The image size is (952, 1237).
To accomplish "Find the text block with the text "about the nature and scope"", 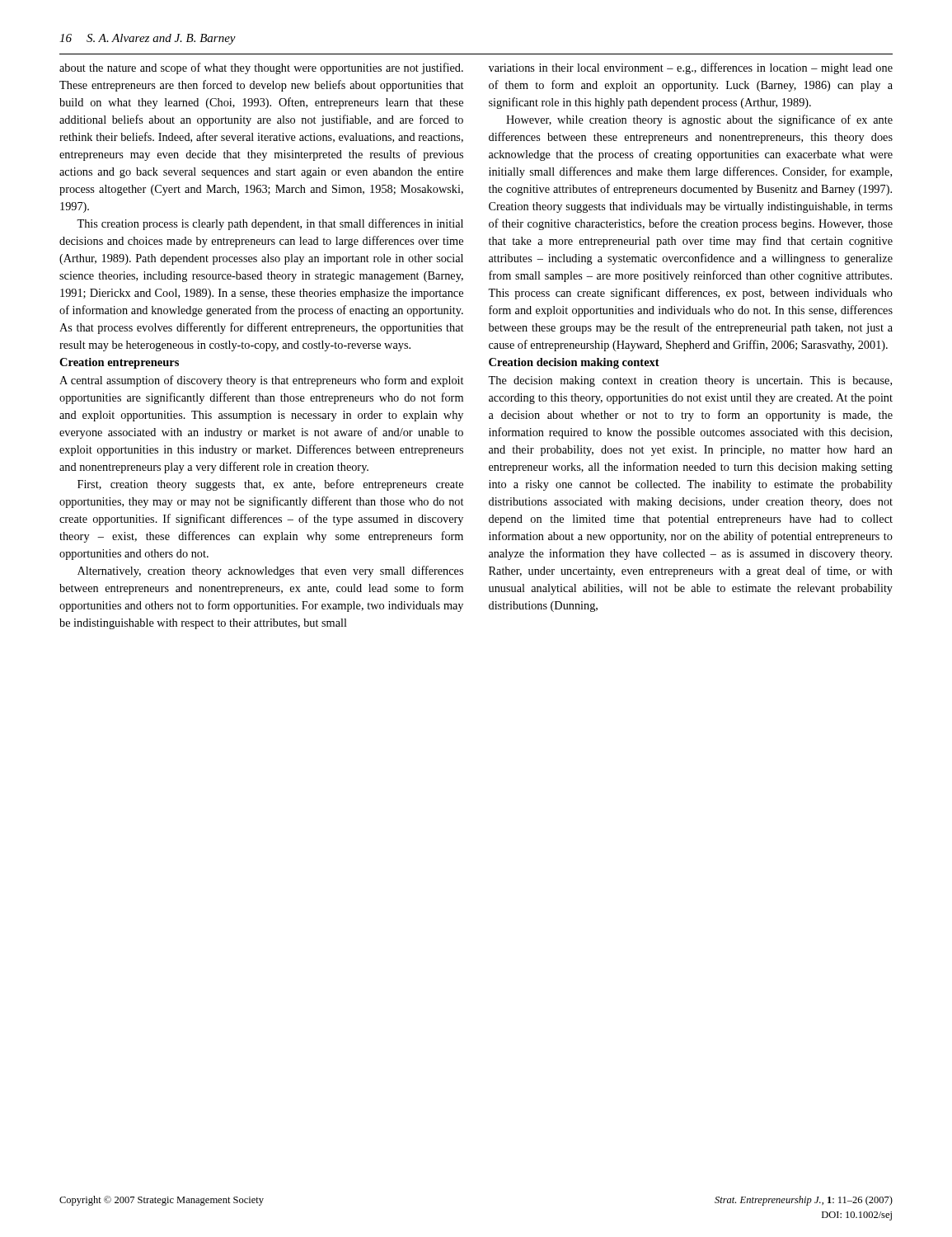I will tap(261, 137).
